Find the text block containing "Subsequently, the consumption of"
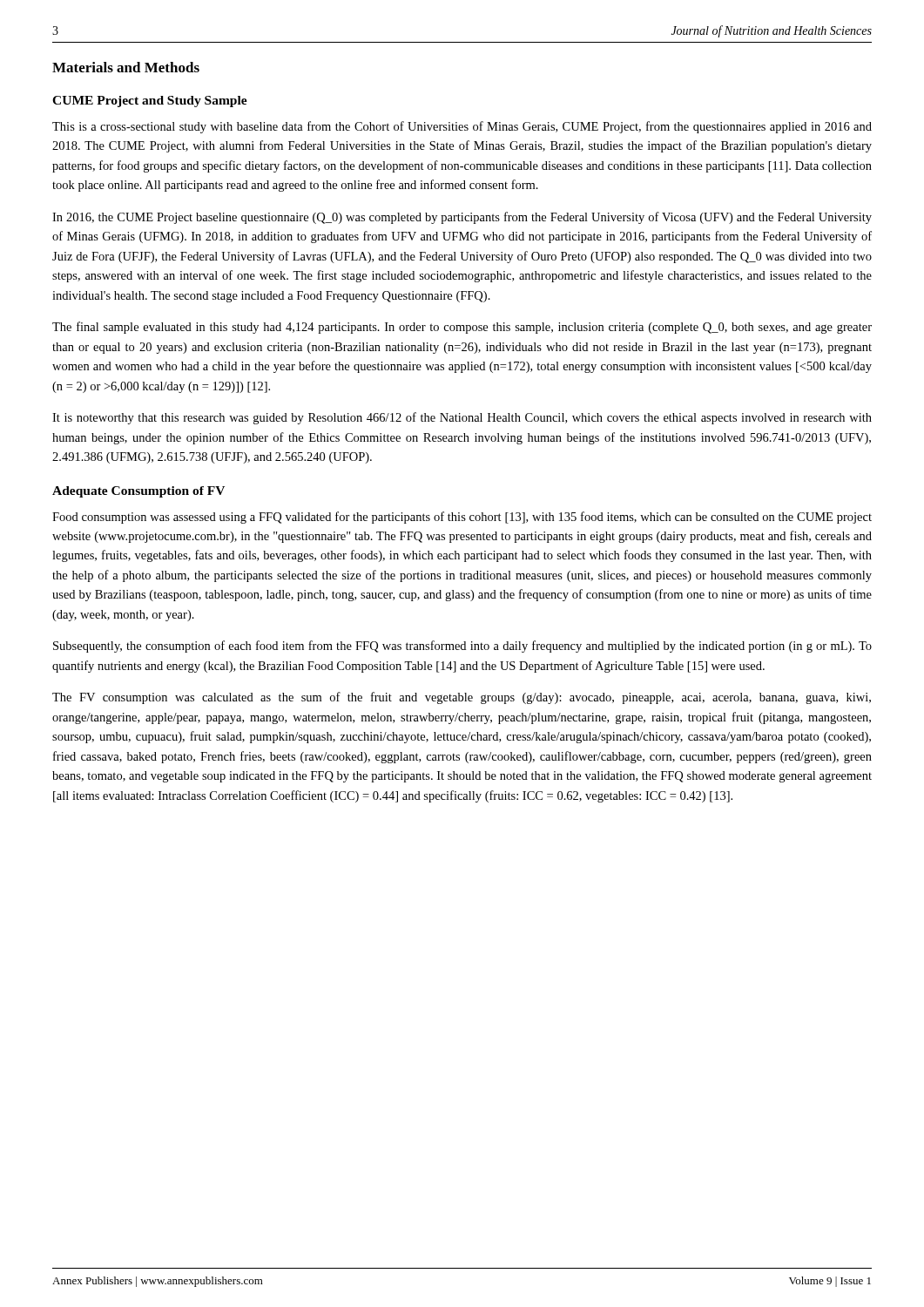Screen dimensions: 1307x924 pos(462,656)
